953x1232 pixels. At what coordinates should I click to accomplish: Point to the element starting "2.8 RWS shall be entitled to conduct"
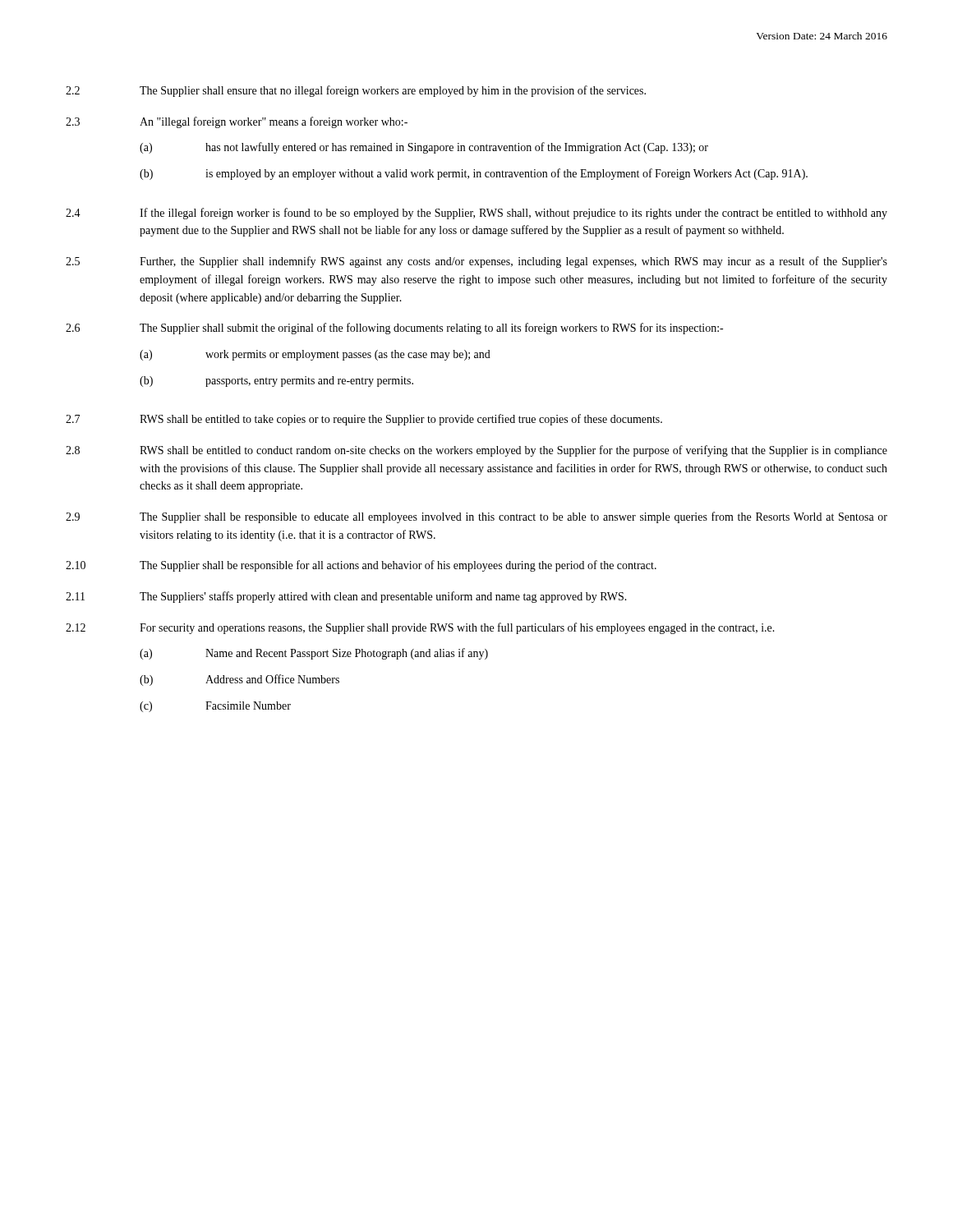476,469
